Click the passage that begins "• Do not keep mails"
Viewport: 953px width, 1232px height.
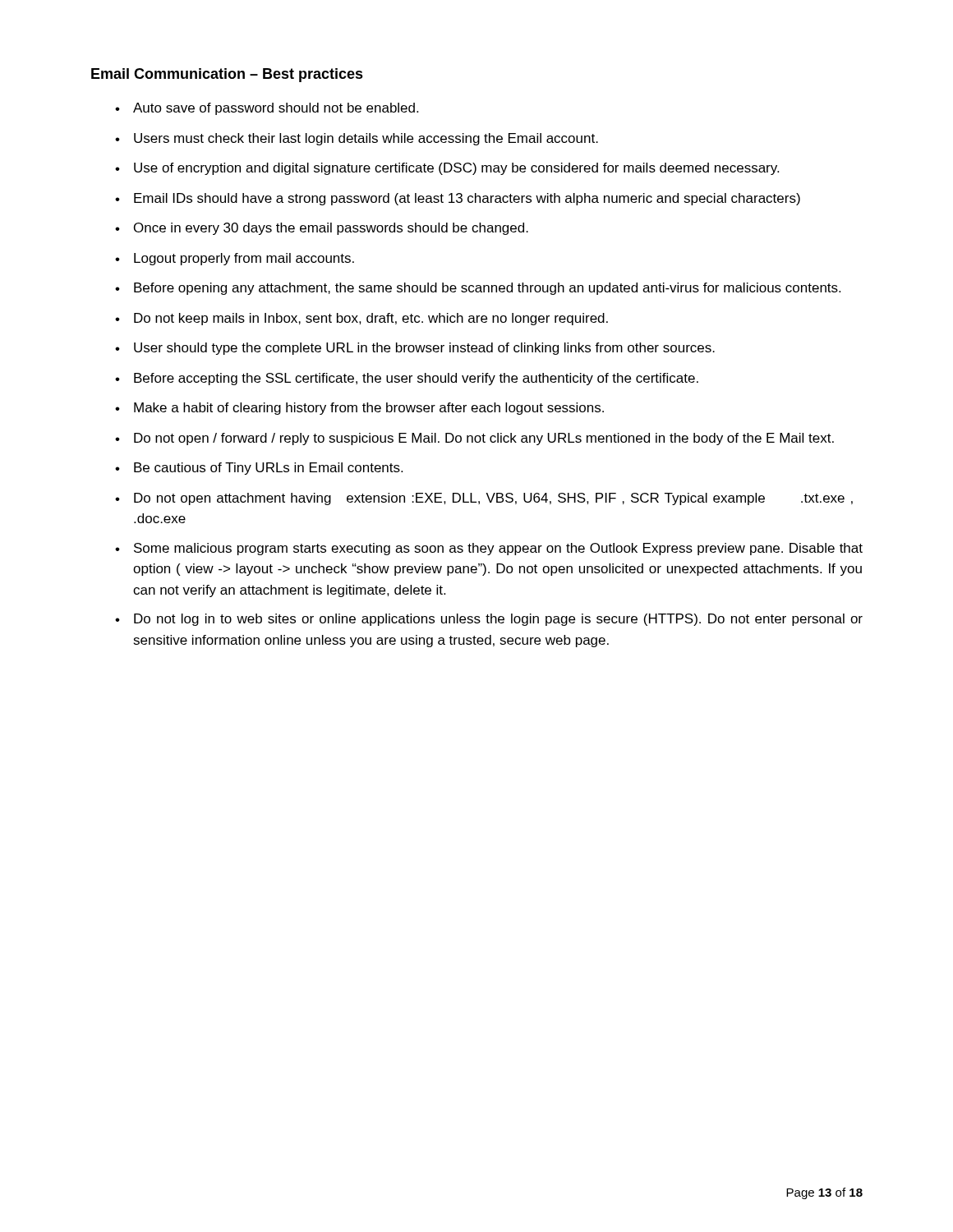489,318
